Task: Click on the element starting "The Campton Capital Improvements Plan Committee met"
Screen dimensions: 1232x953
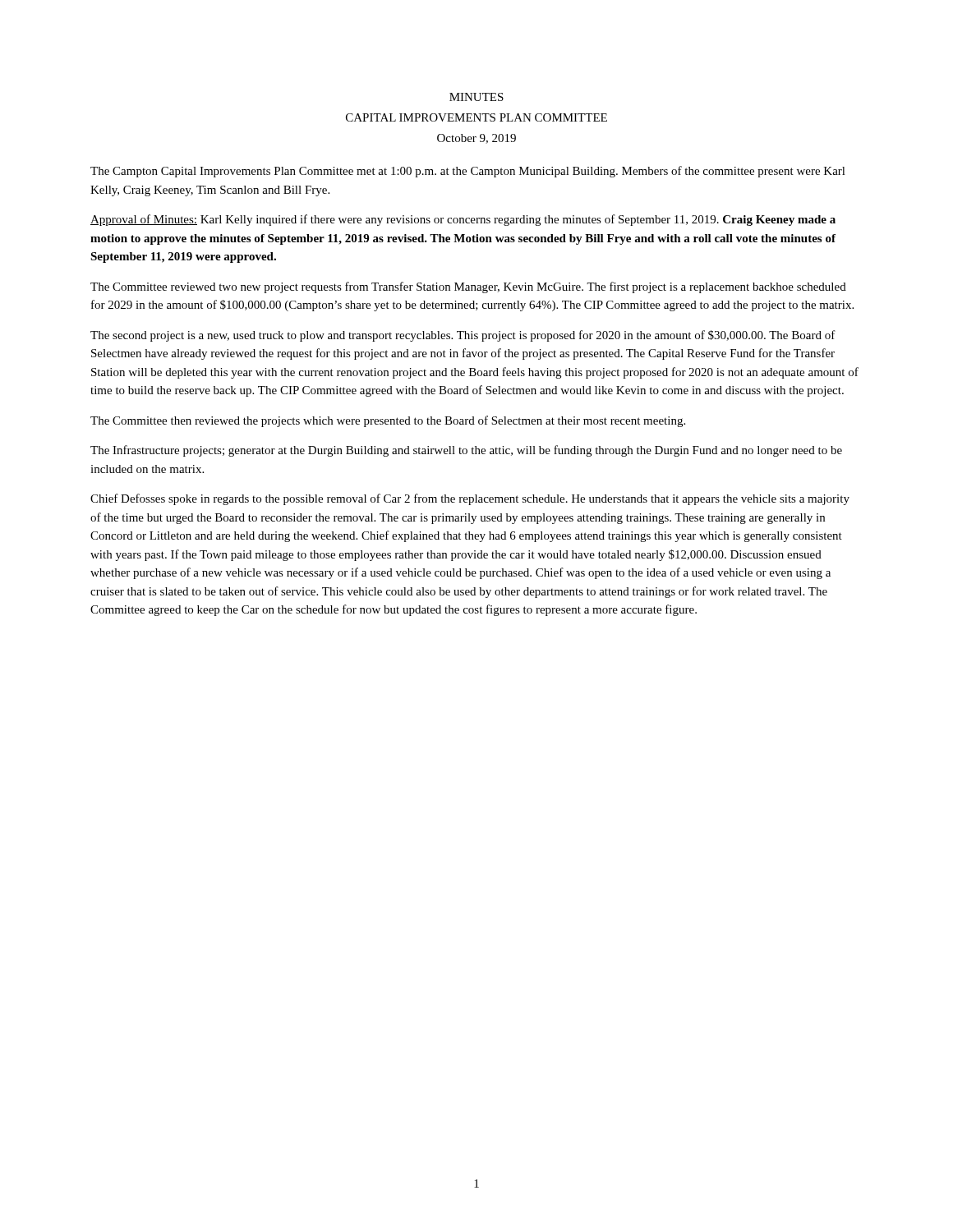Action: (x=476, y=180)
